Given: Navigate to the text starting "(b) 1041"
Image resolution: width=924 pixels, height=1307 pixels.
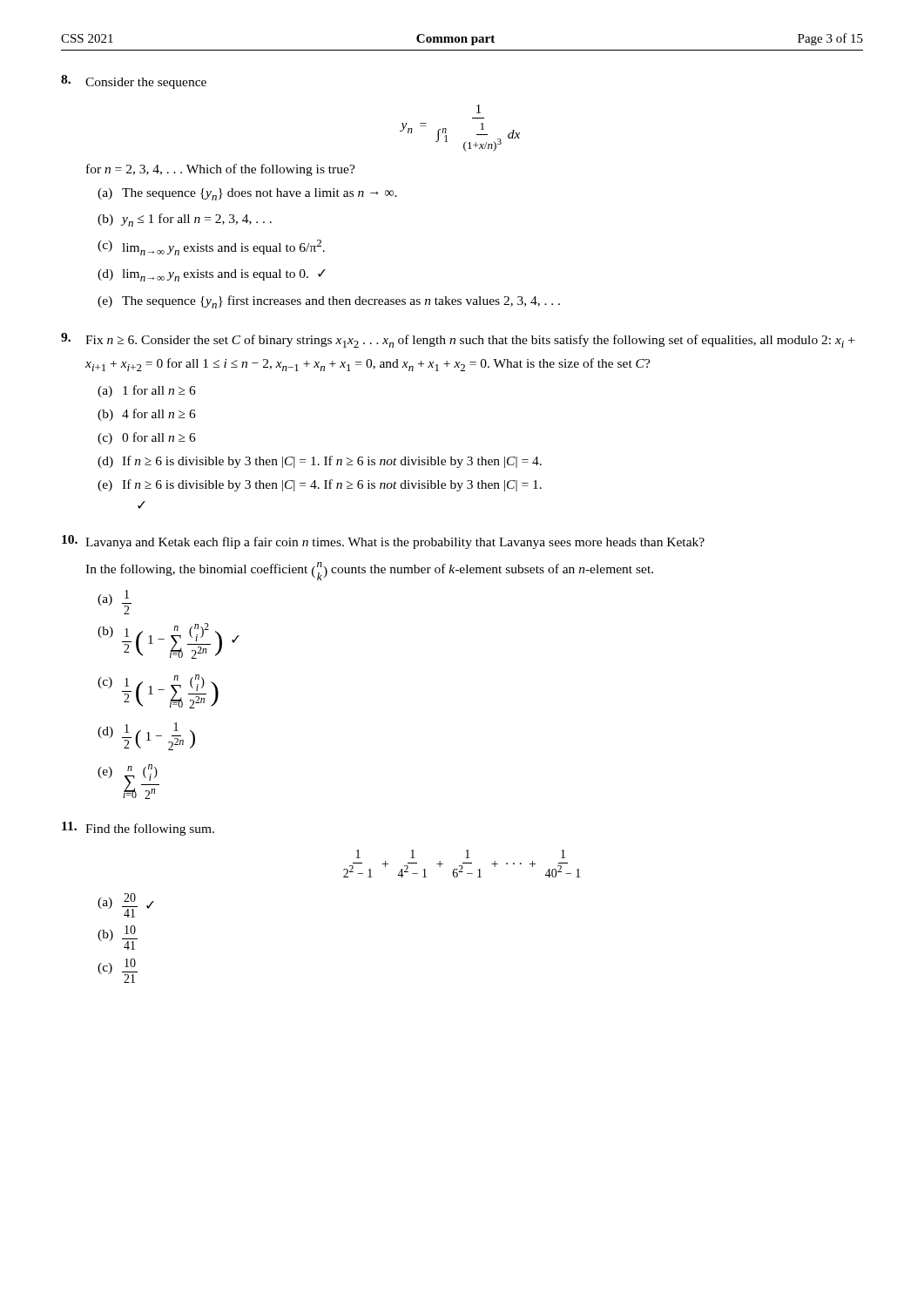Looking at the screenshot, I should [118, 938].
